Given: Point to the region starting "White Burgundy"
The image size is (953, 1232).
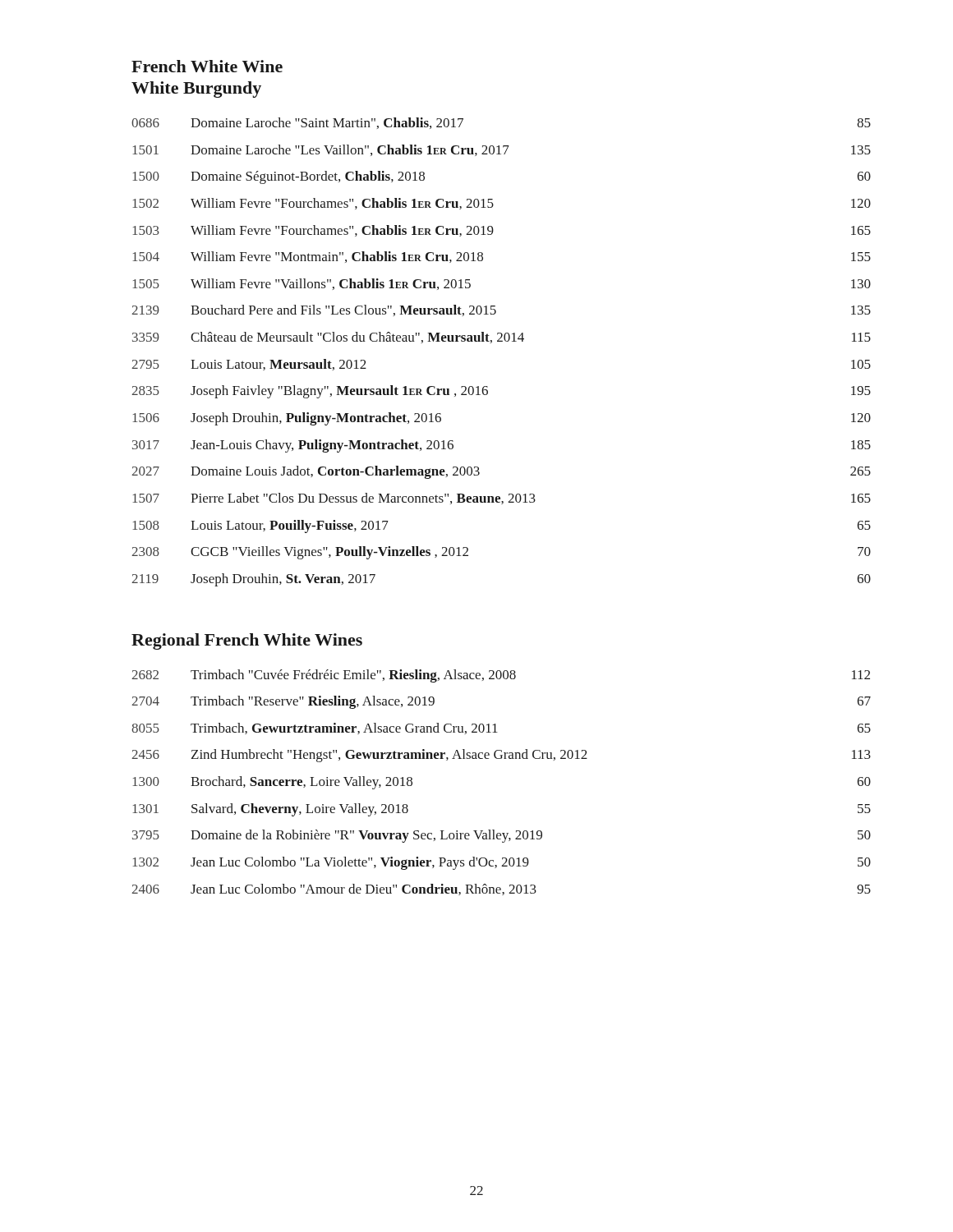Looking at the screenshot, I should point(196,87).
